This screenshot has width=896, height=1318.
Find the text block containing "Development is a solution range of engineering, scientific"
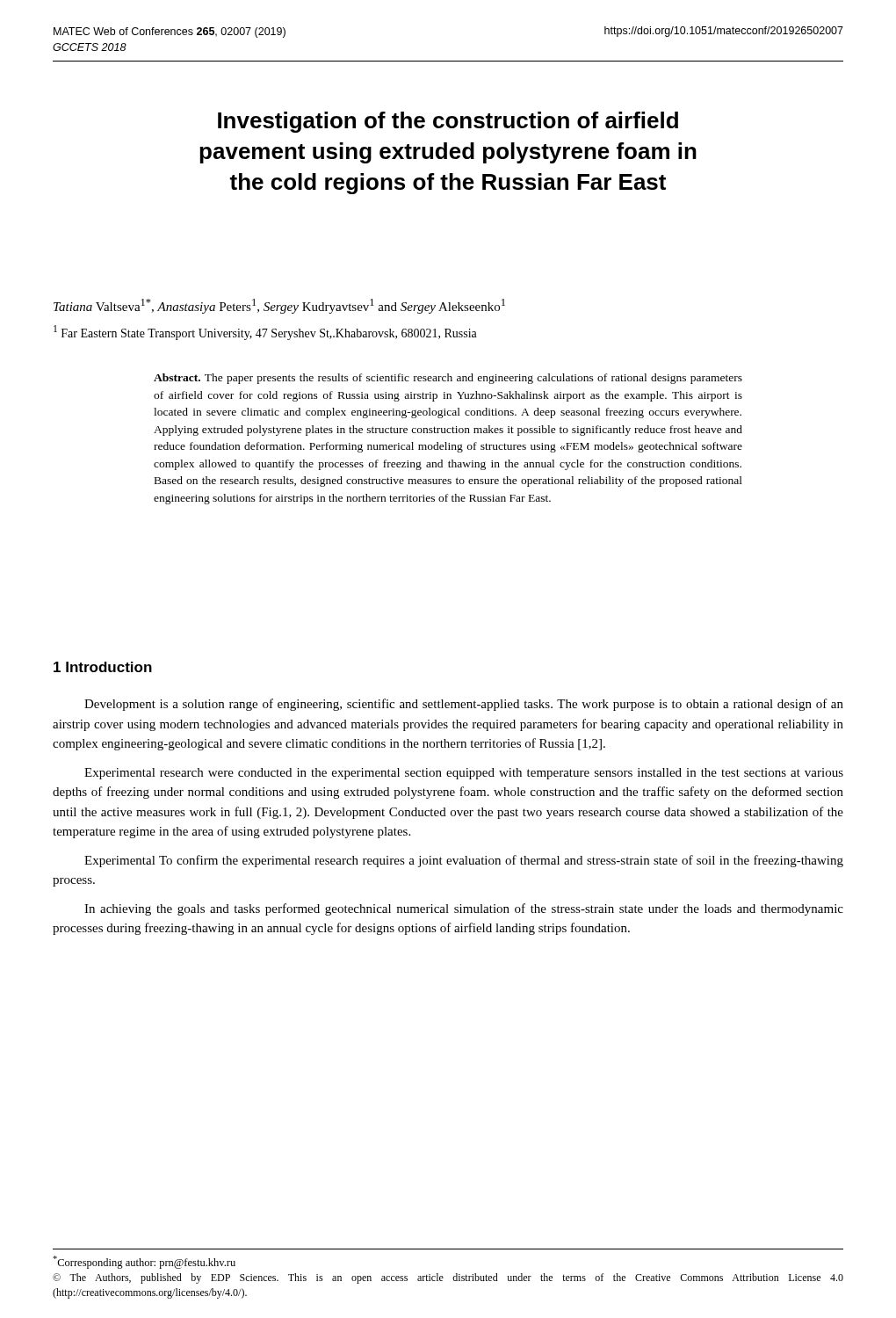(448, 816)
